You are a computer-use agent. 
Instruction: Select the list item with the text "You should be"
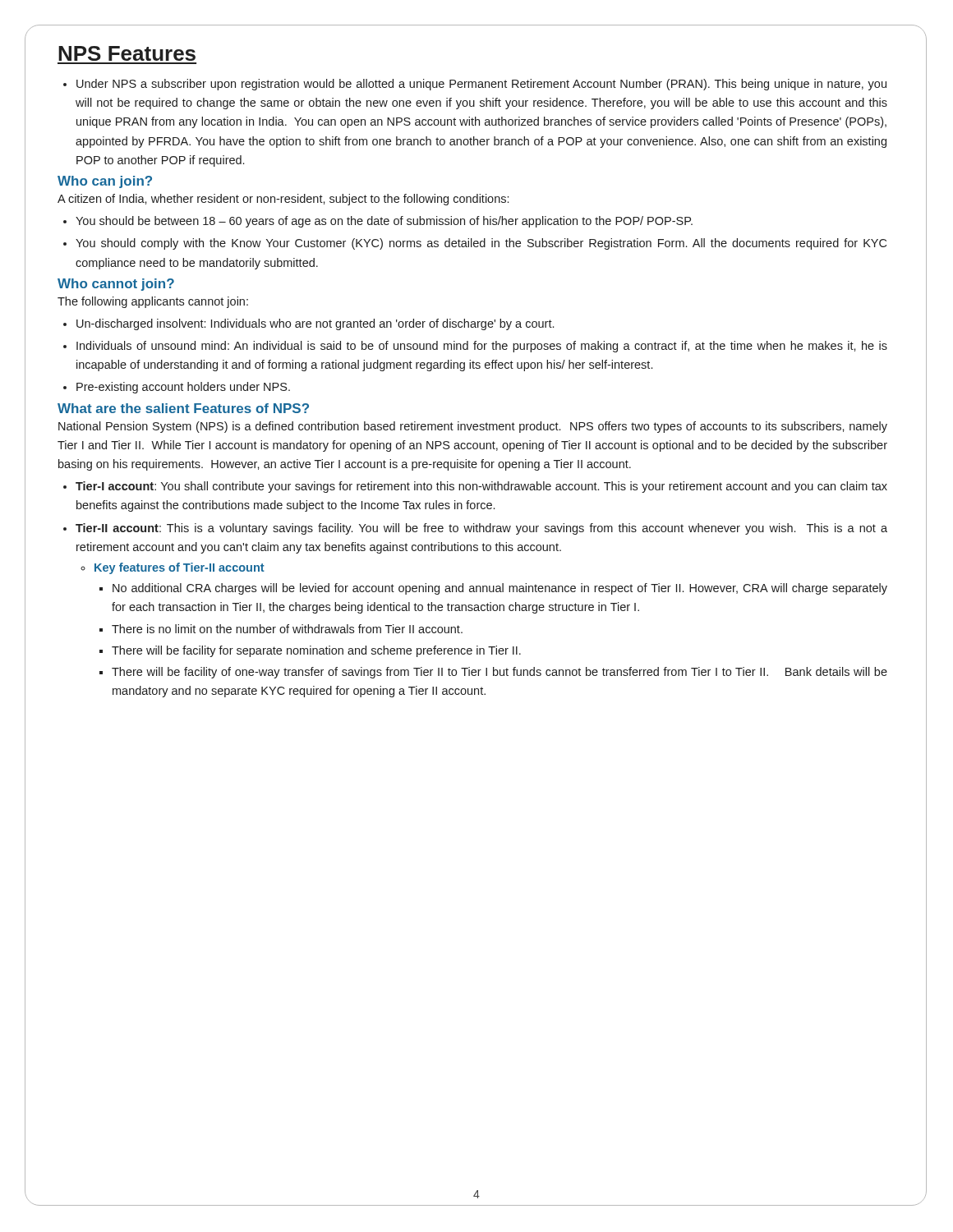click(x=385, y=221)
